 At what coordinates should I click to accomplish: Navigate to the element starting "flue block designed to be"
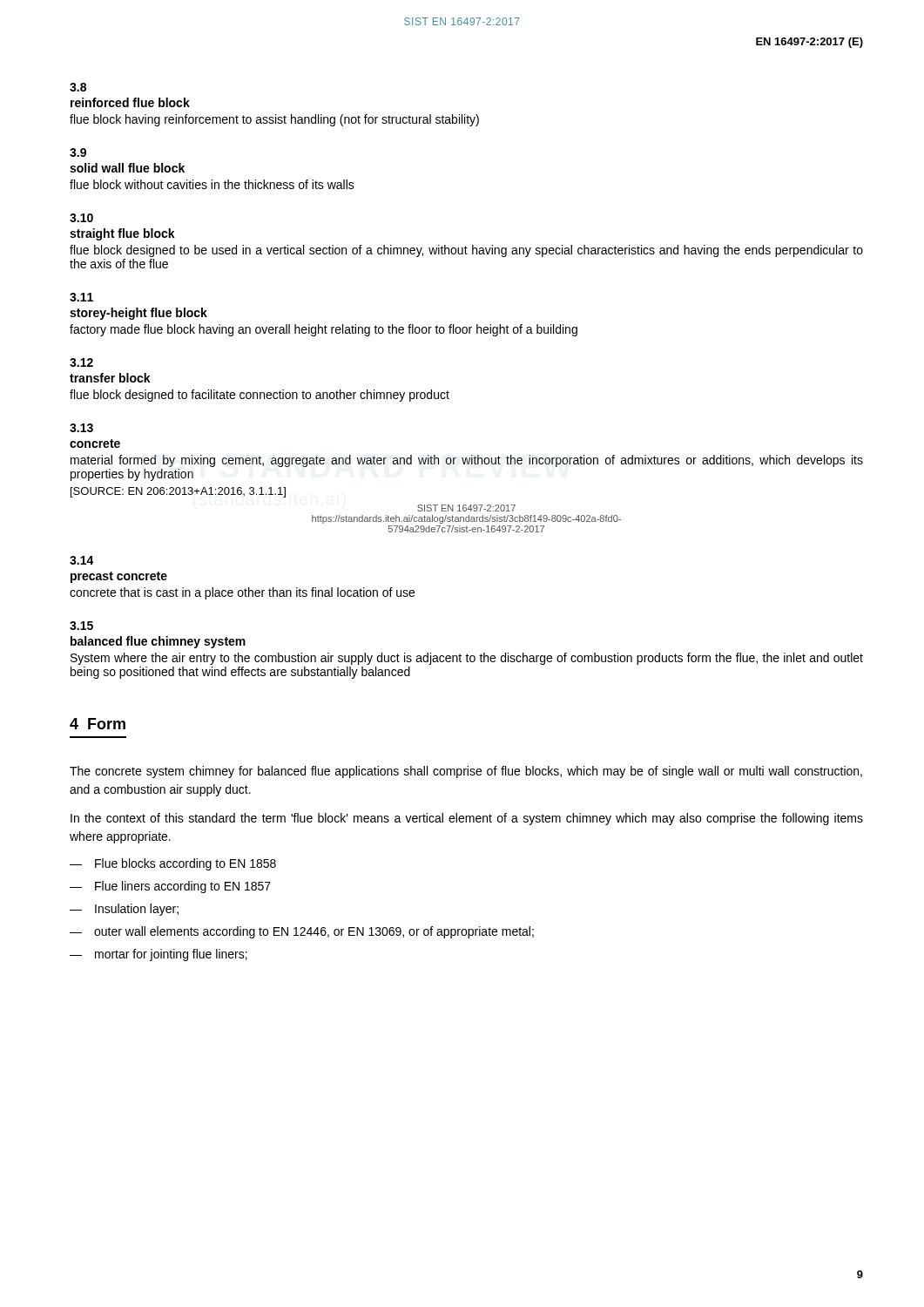(466, 257)
